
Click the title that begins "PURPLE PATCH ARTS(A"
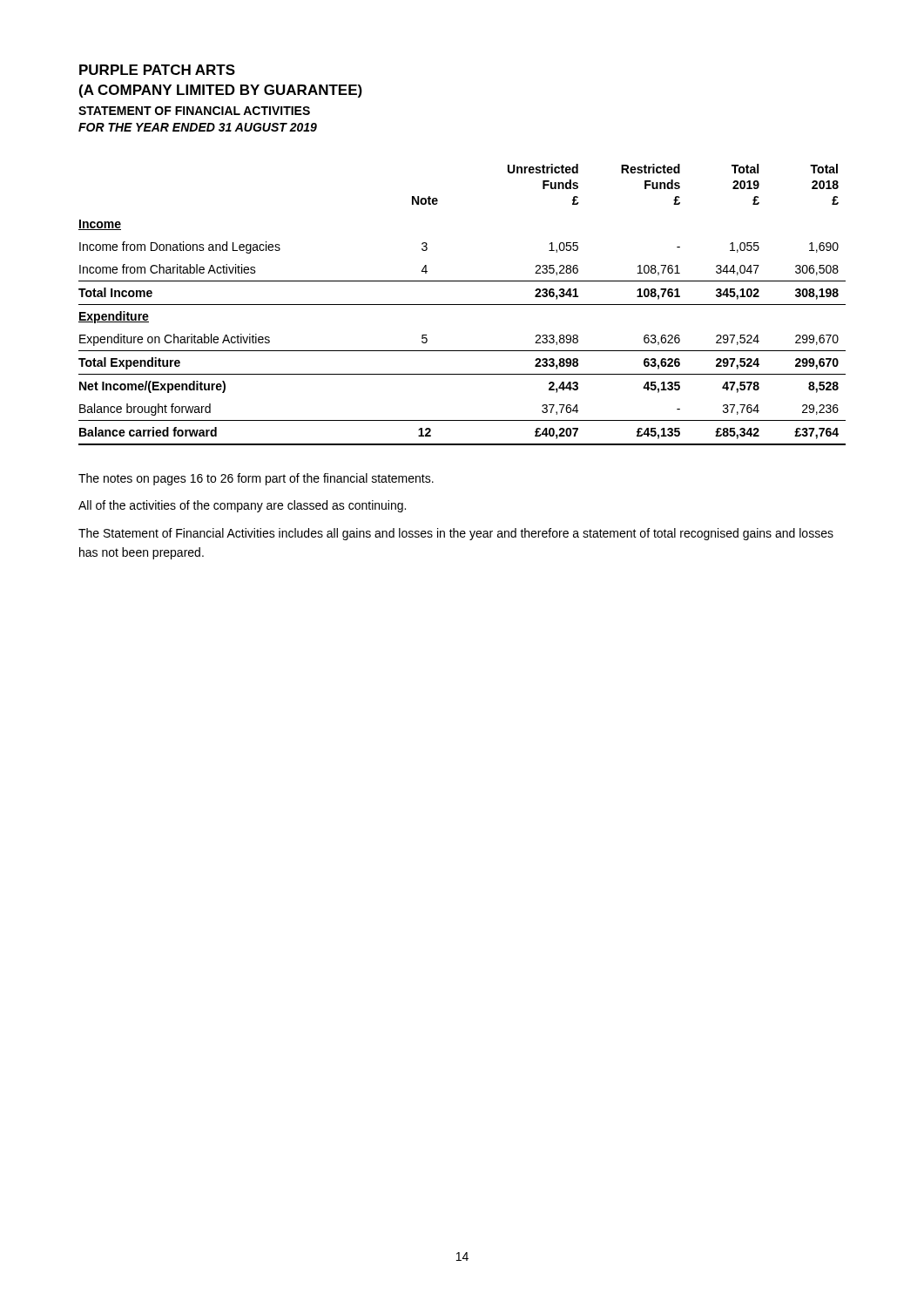pos(157,70)
